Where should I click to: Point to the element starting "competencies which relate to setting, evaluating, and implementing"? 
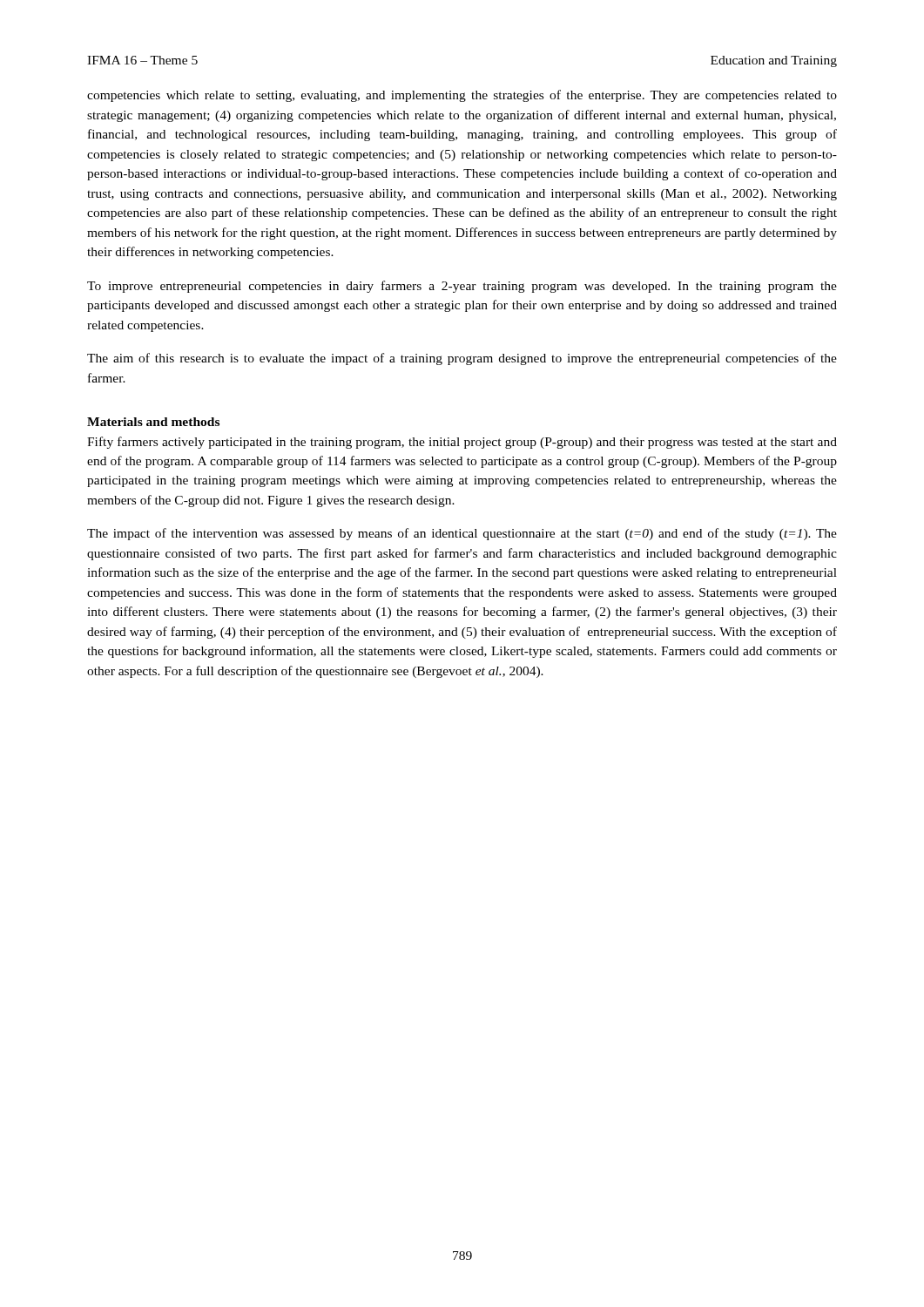tap(462, 173)
